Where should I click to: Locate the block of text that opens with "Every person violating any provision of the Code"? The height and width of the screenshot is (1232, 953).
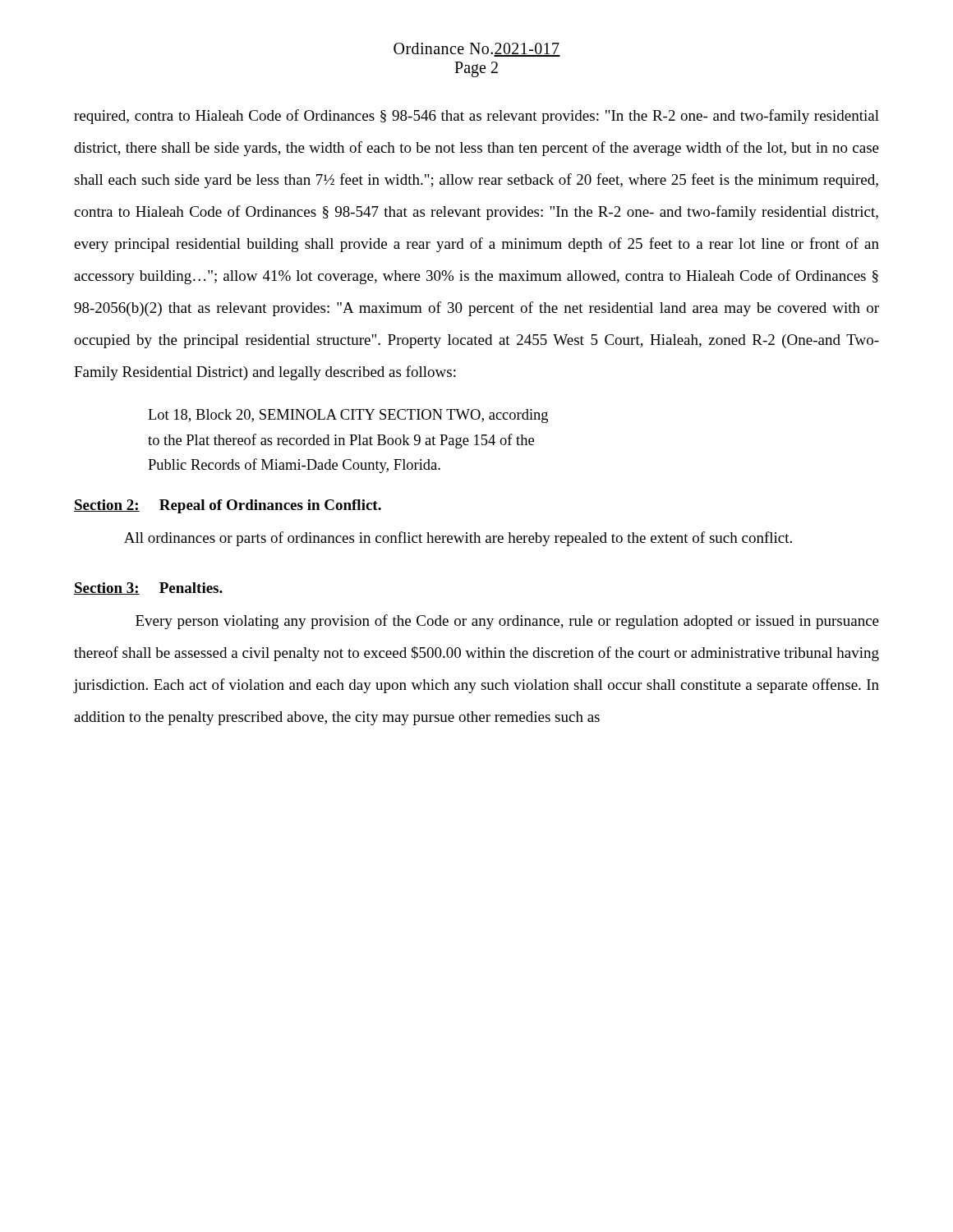pyautogui.click(x=476, y=668)
